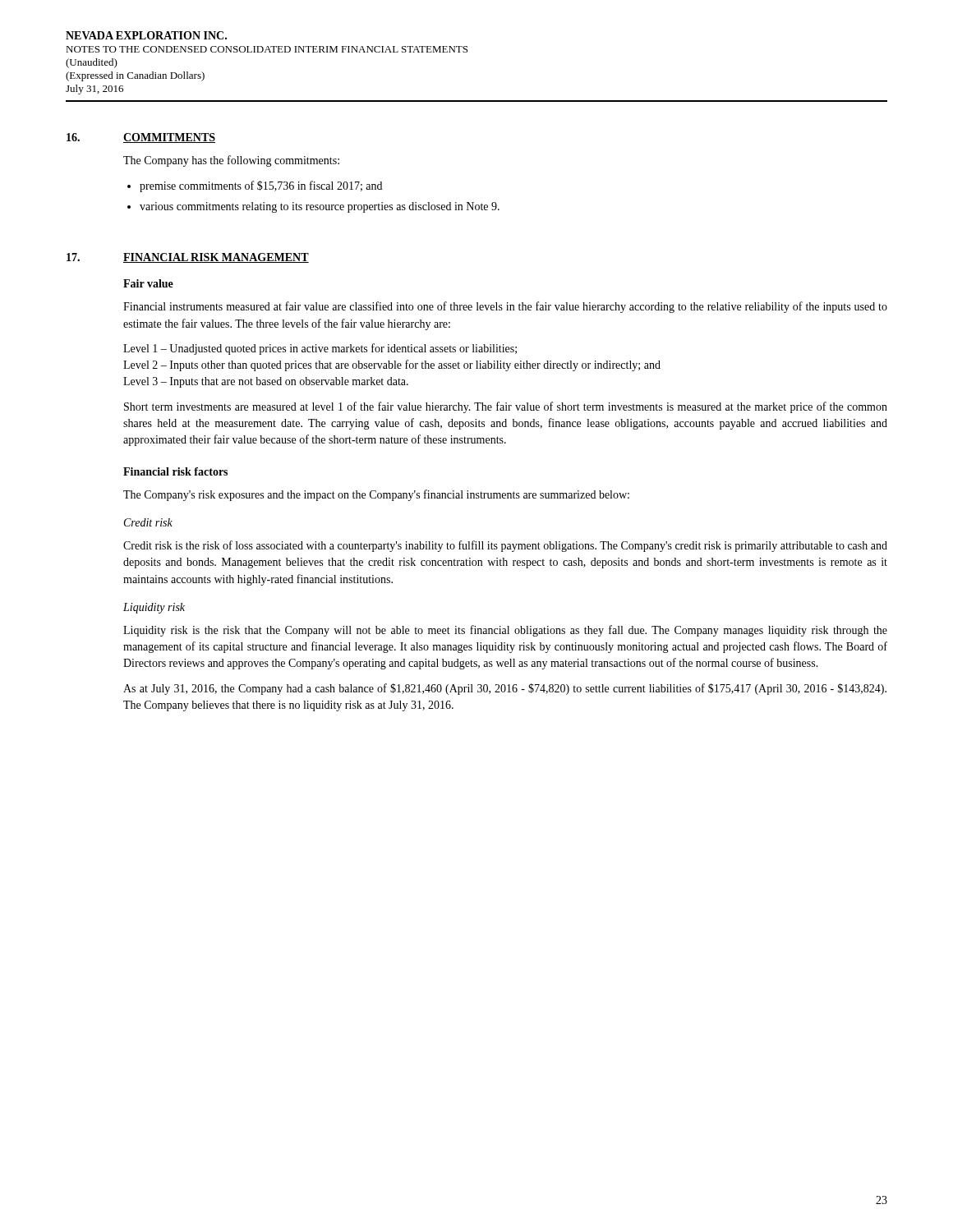953x1232 pixels.
Task: Click the passage that begins "various commitments relating to"
Action: [320, 207]
